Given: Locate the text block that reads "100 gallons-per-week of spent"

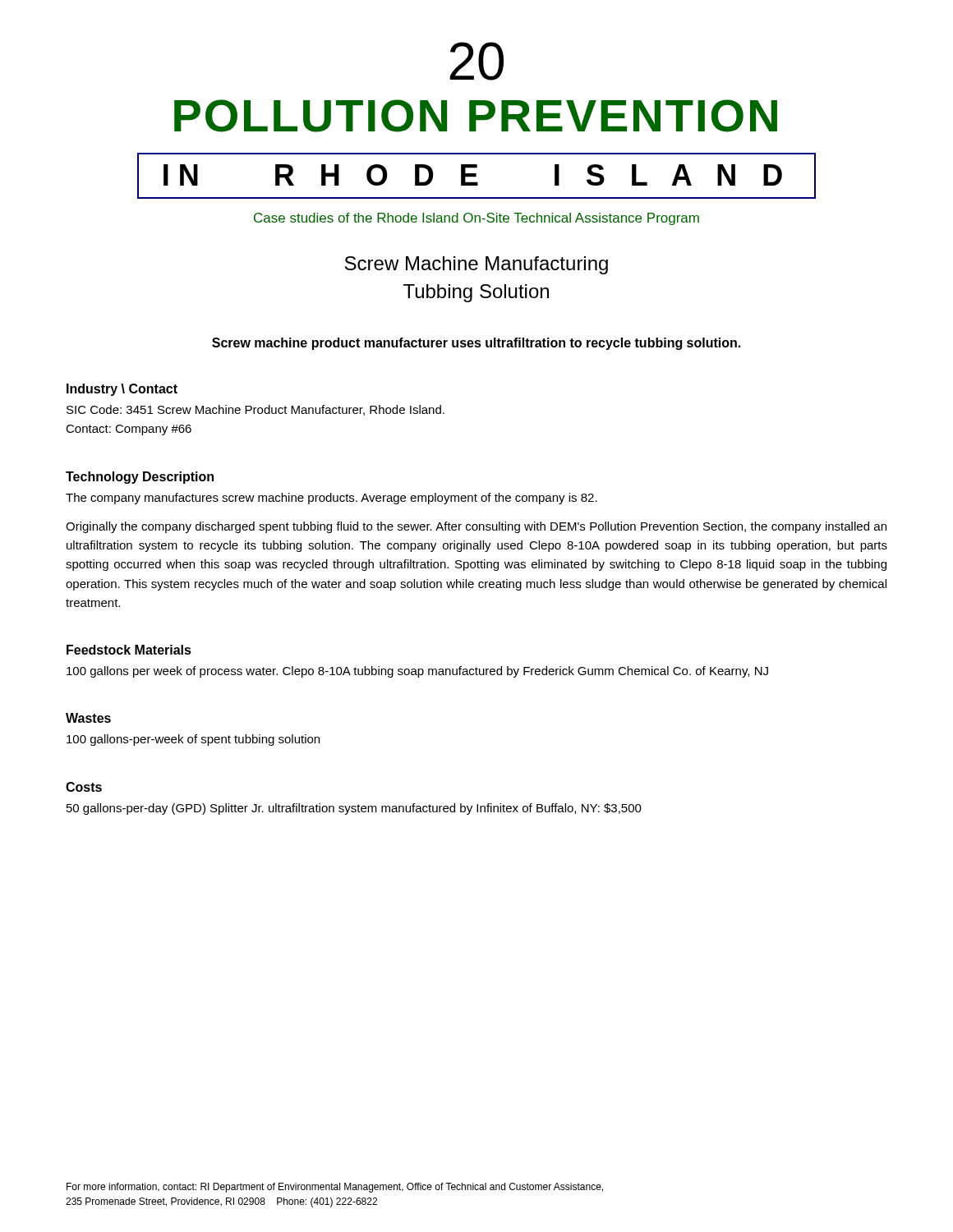Looking at the screenshot, I should click(x=193, y=739).
